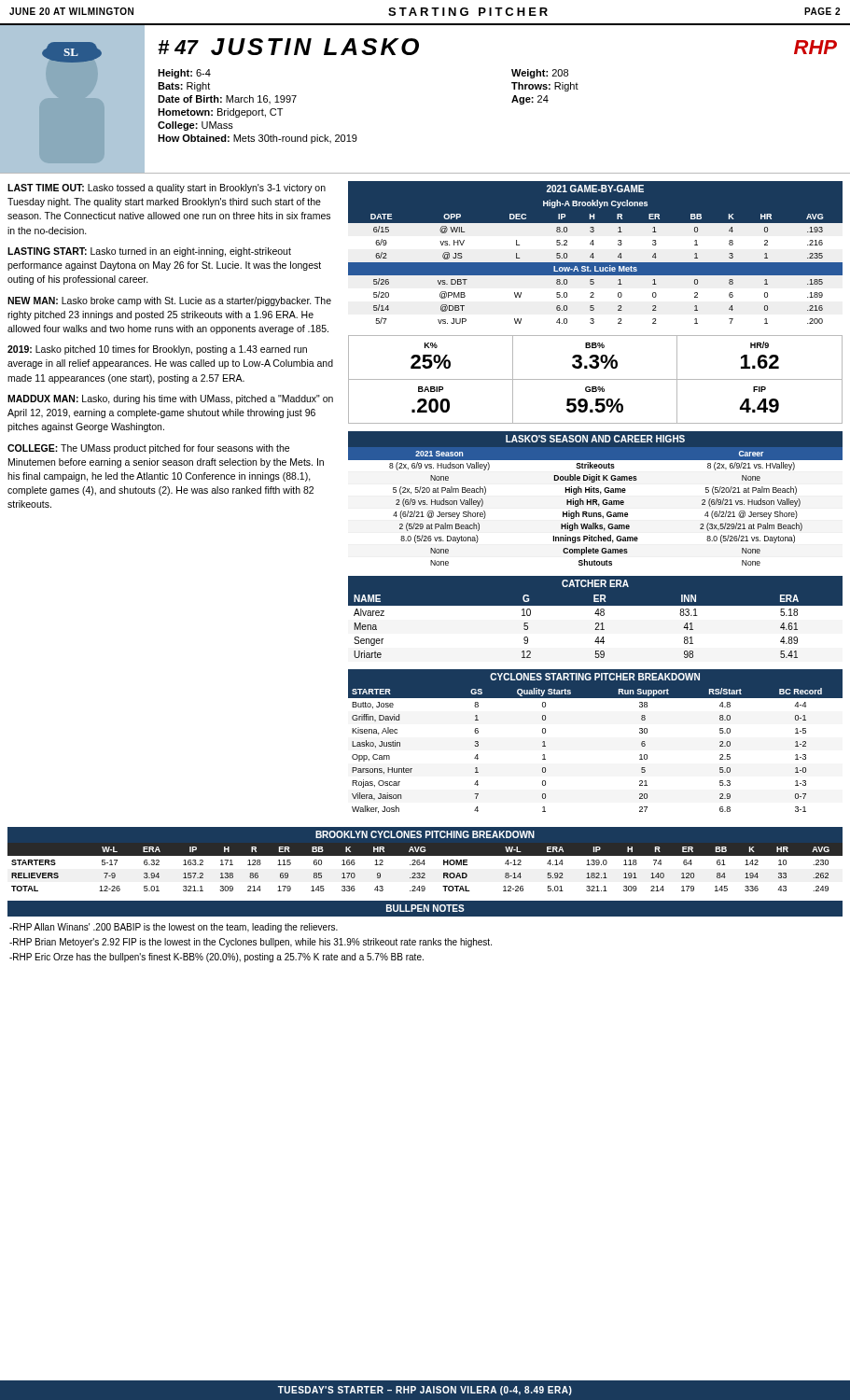Select the table that reads "BC Record"
Viewport: 850px width, 1400px height.
click(595, 742)
